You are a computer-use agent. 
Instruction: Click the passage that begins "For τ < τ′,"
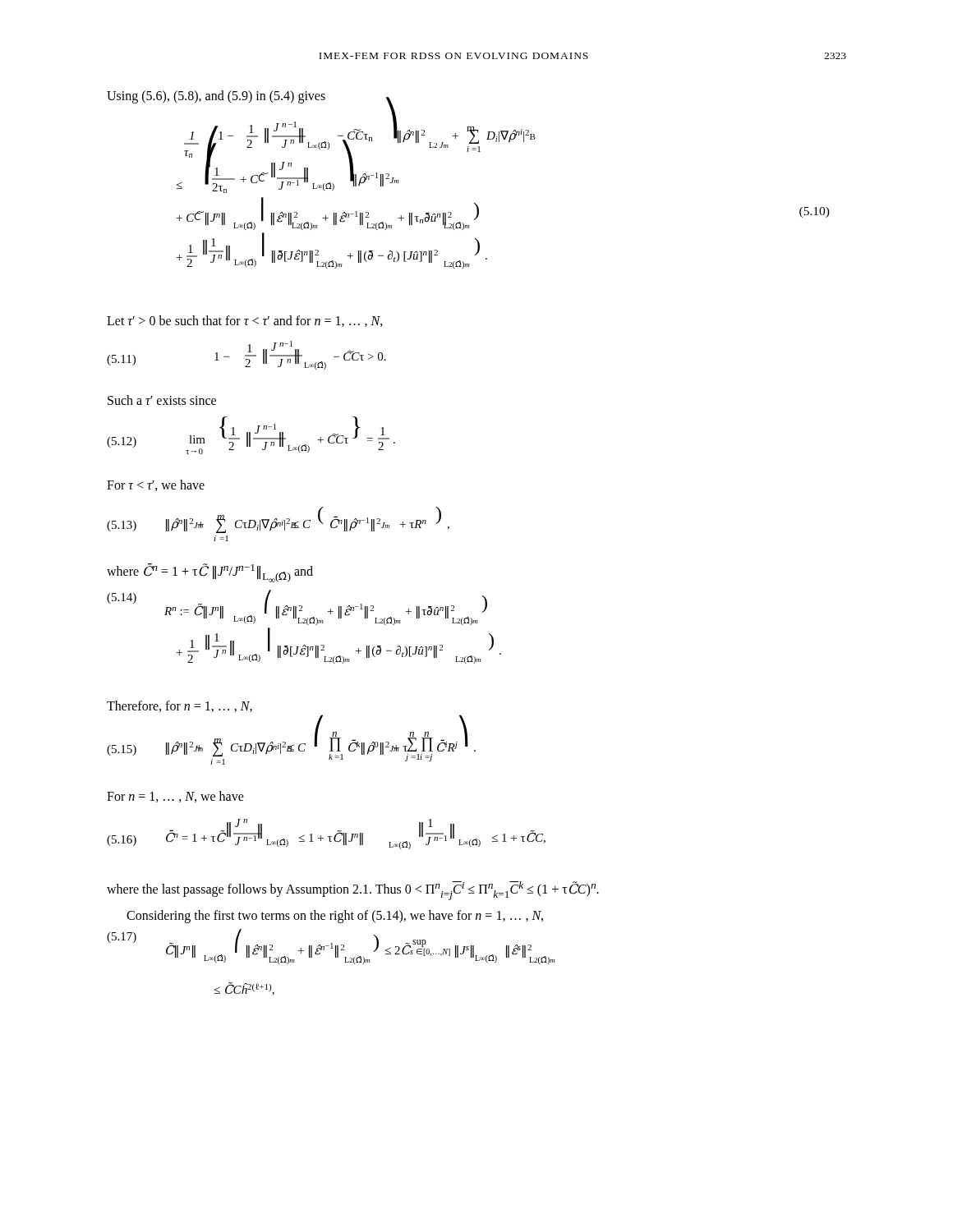[156, 485]
